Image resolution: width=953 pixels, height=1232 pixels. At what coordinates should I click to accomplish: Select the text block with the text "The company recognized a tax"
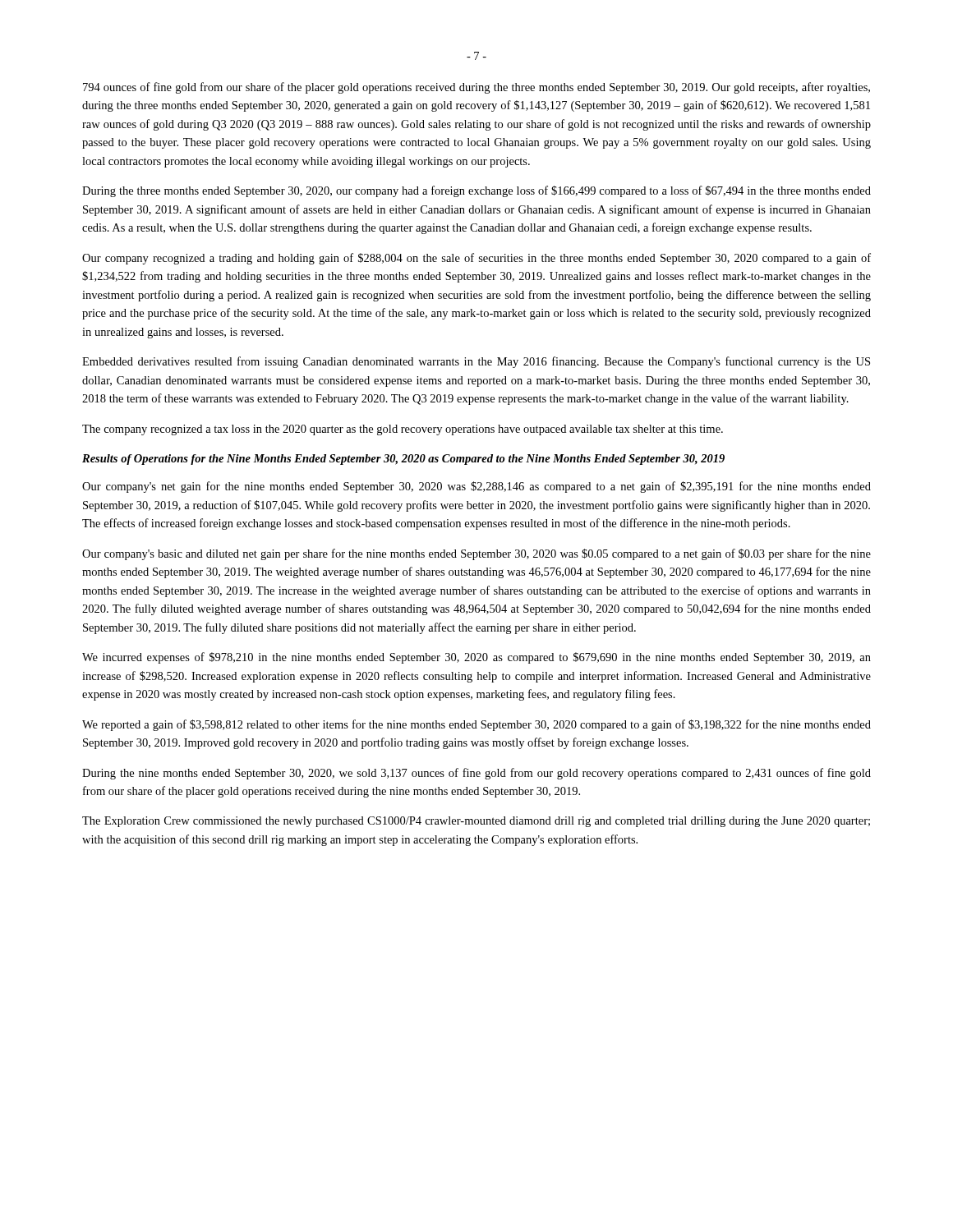(x=403, y=428)
